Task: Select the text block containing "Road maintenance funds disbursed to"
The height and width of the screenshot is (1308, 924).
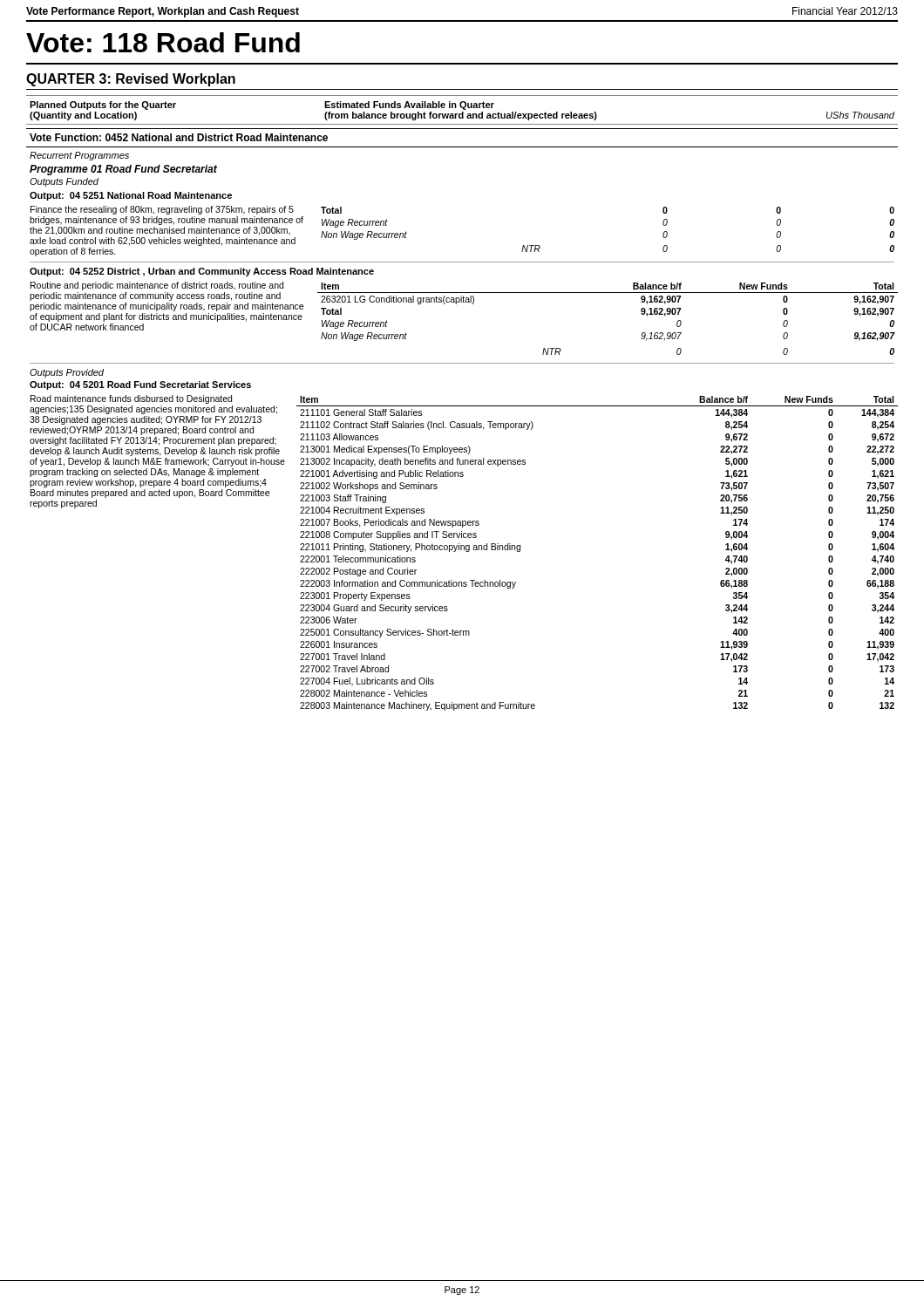Action: (157, 451)
